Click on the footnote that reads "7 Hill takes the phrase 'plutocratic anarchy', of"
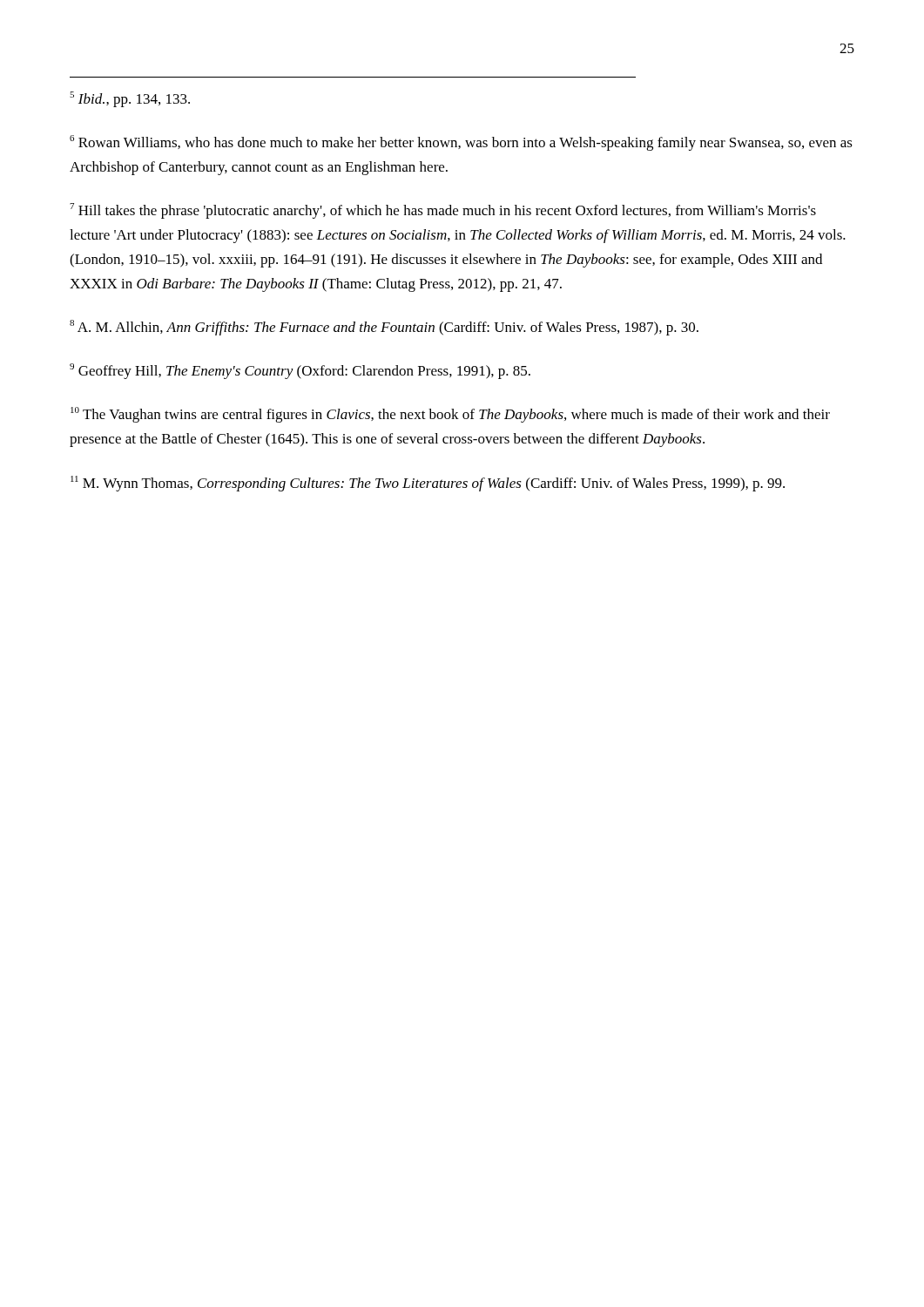924x1307 pixels. 458,247
